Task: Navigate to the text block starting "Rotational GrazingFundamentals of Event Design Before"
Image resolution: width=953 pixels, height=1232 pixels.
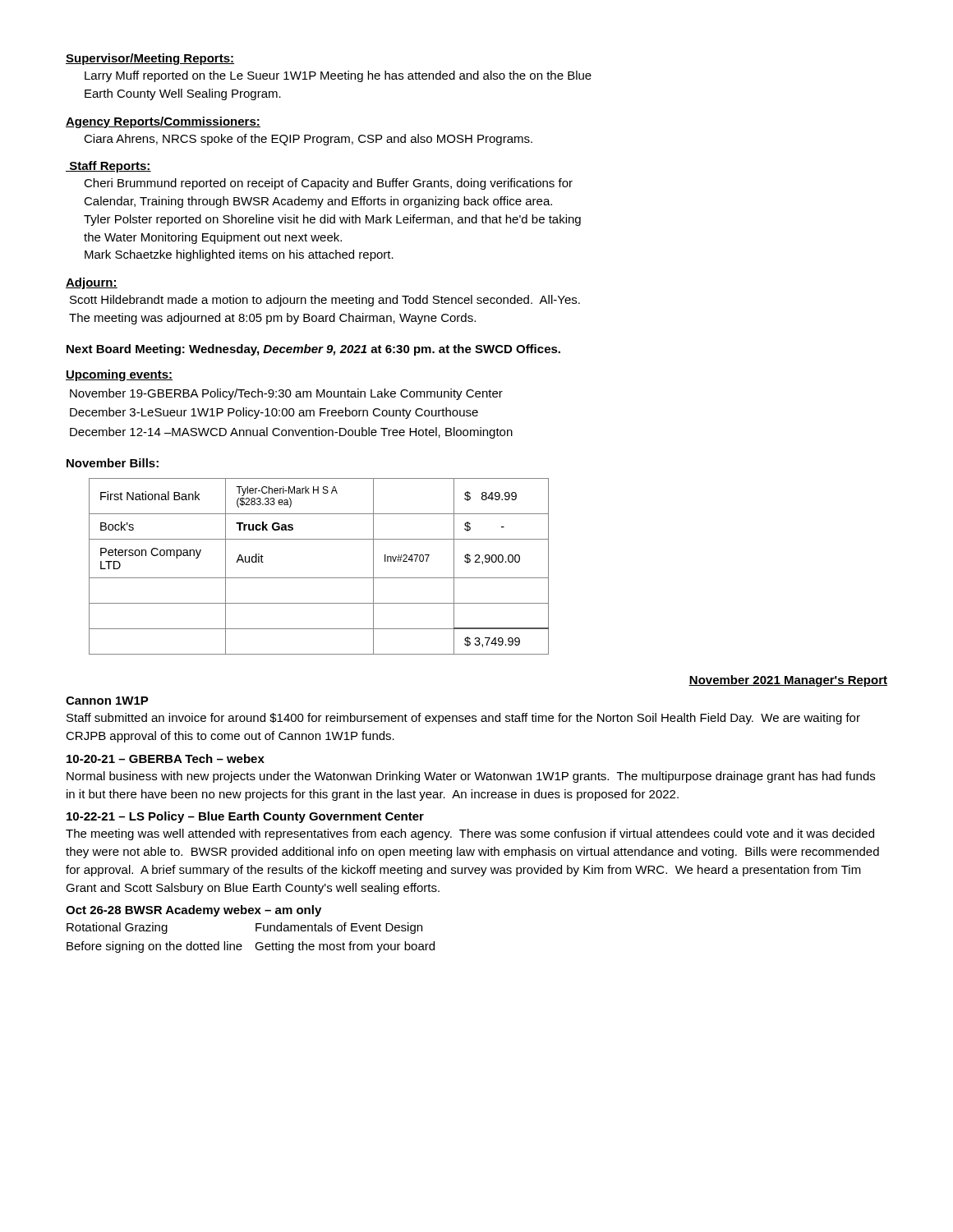Action: [115, 928]
